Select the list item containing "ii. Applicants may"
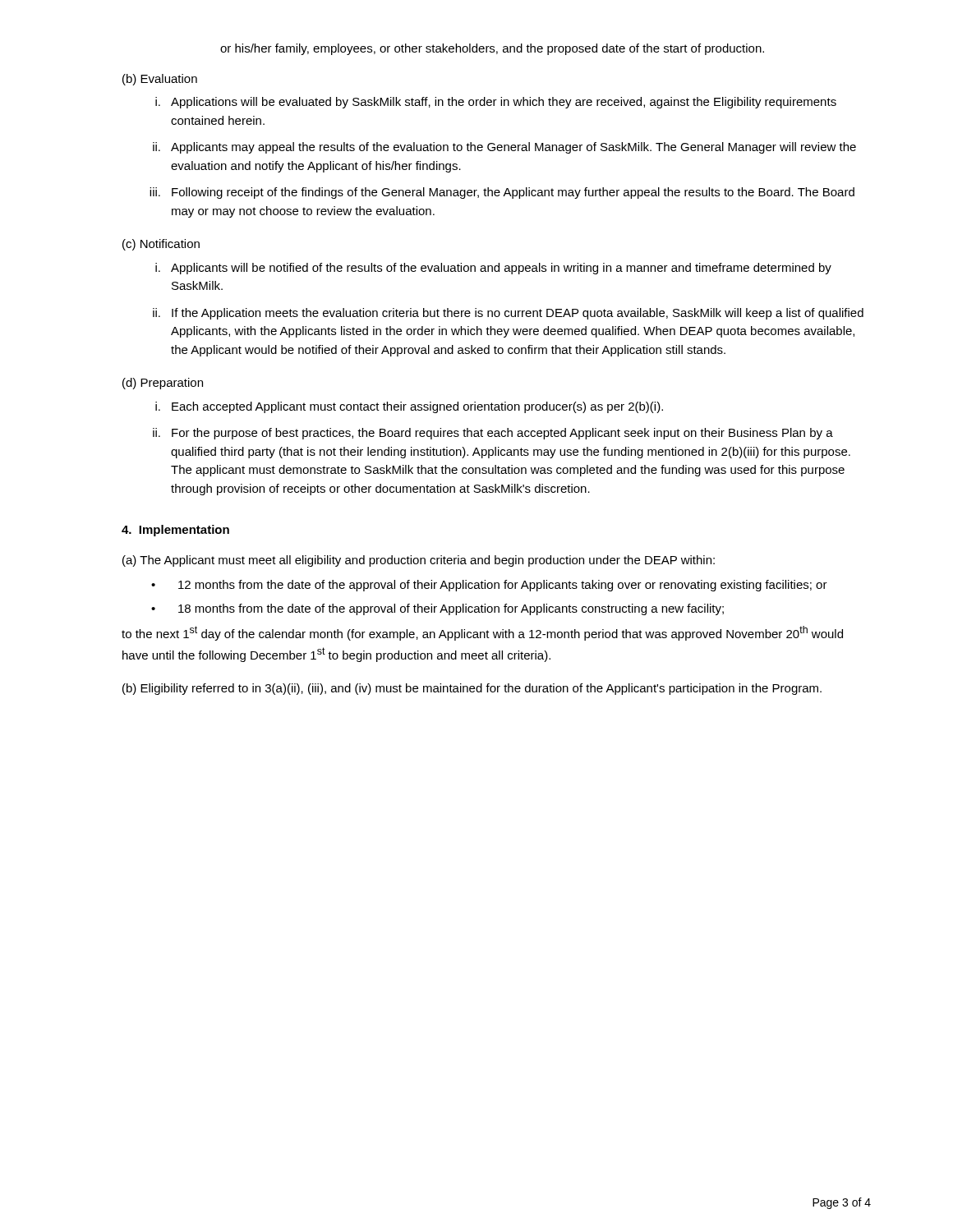The image size is (953, 1232). [x=496, y=156]
